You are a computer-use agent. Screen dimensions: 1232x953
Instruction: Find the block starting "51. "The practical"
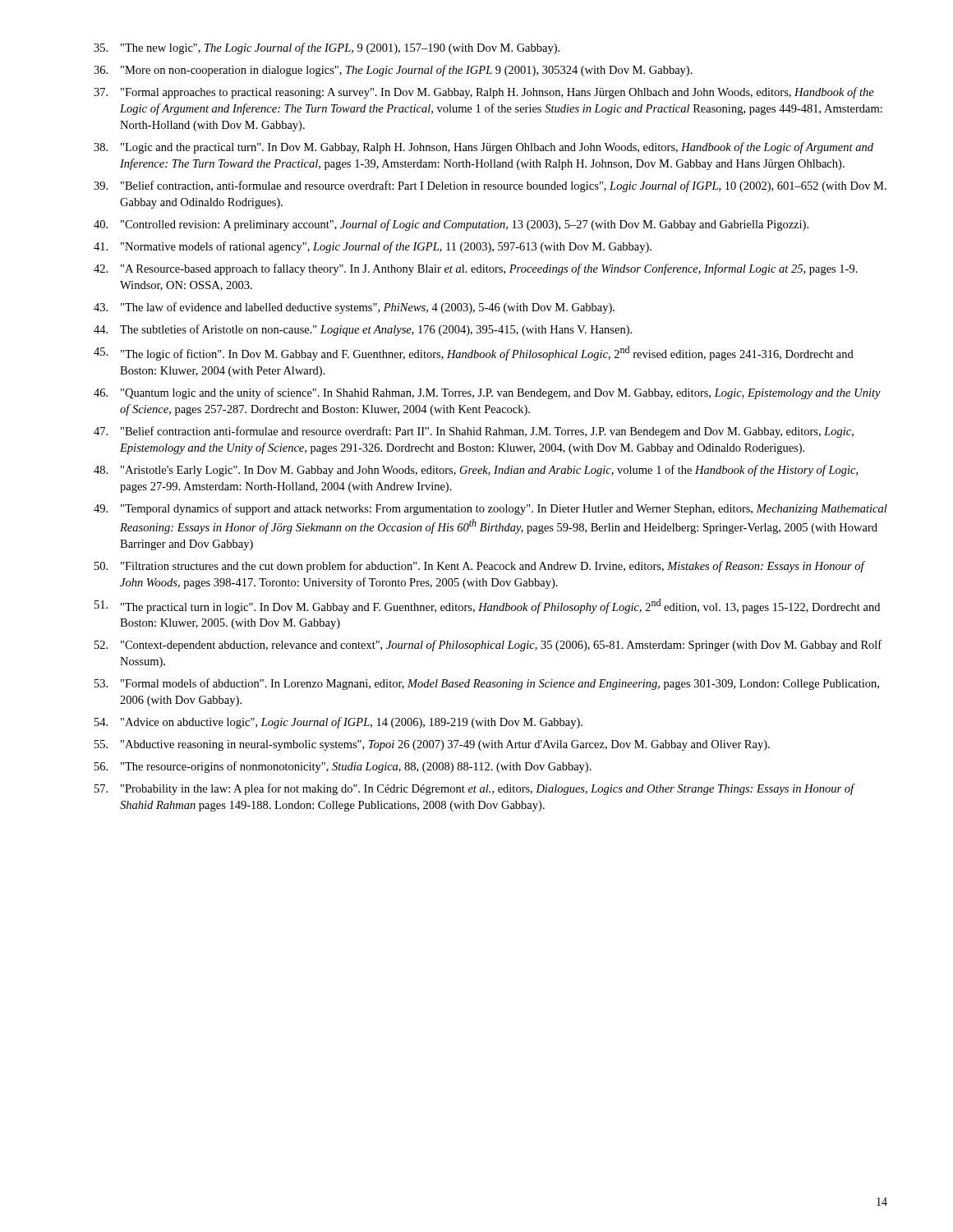coord(476,614)
